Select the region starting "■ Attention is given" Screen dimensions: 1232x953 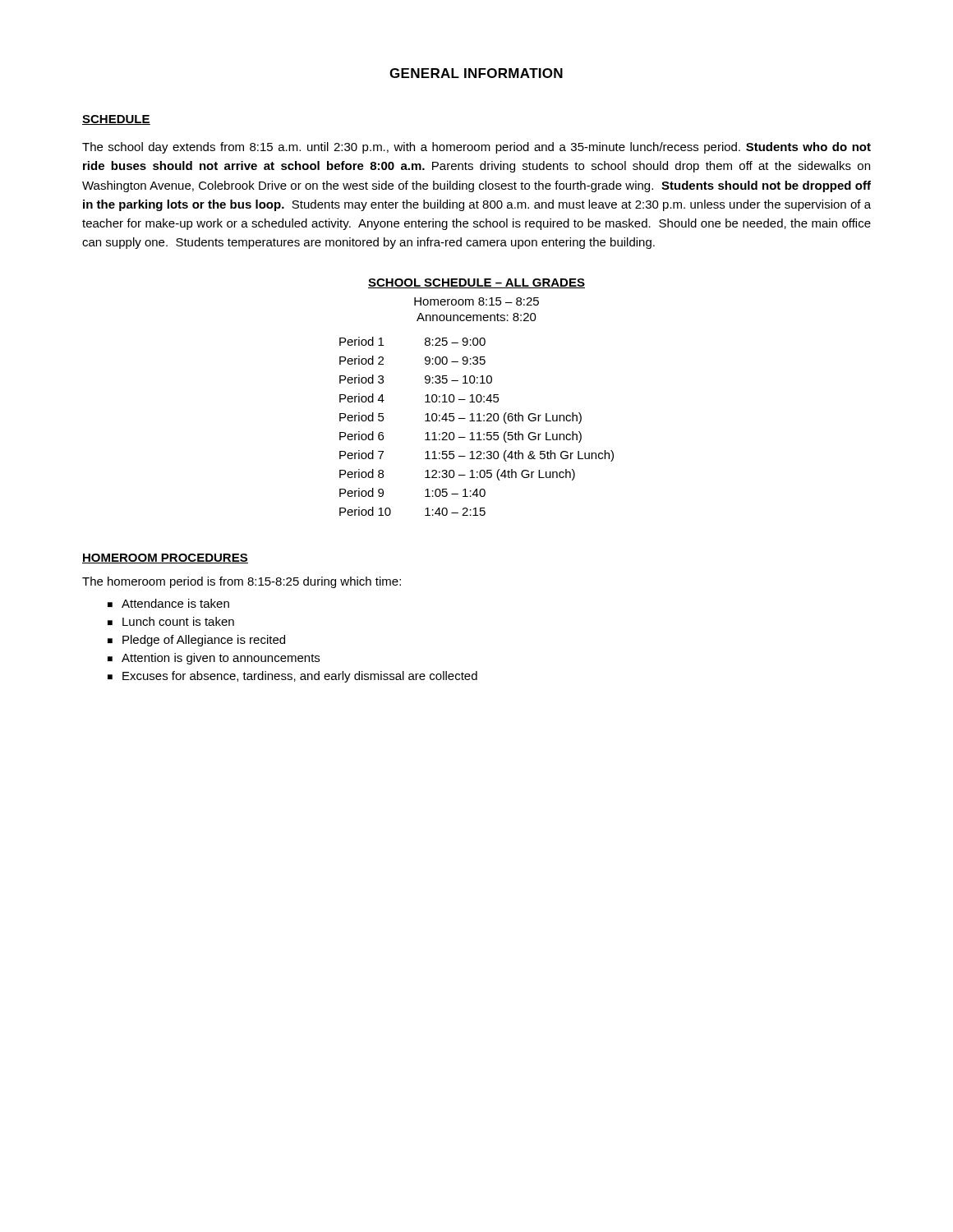point(214,657)
